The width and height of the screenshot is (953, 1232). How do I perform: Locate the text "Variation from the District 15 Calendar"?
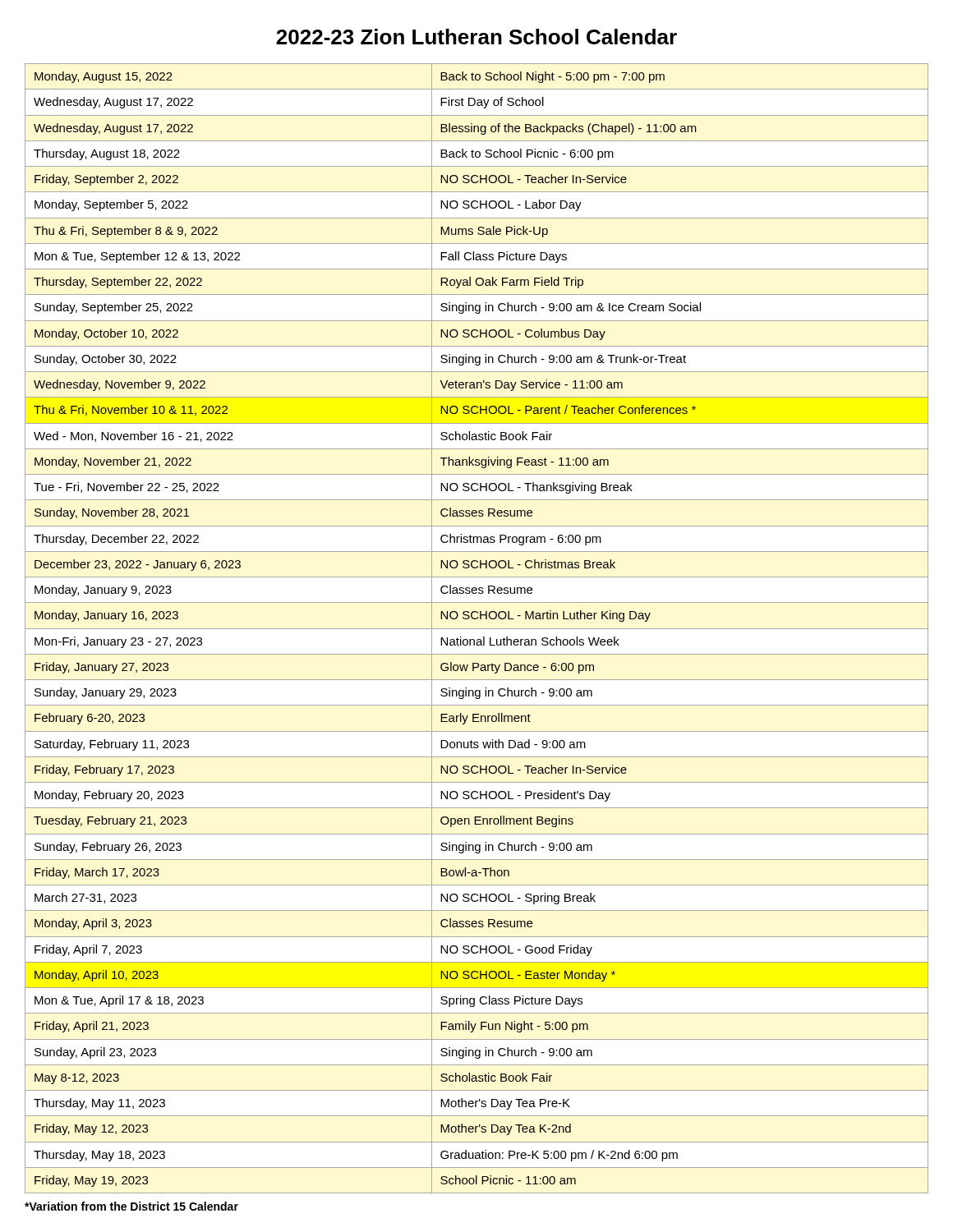point(131,1207)
